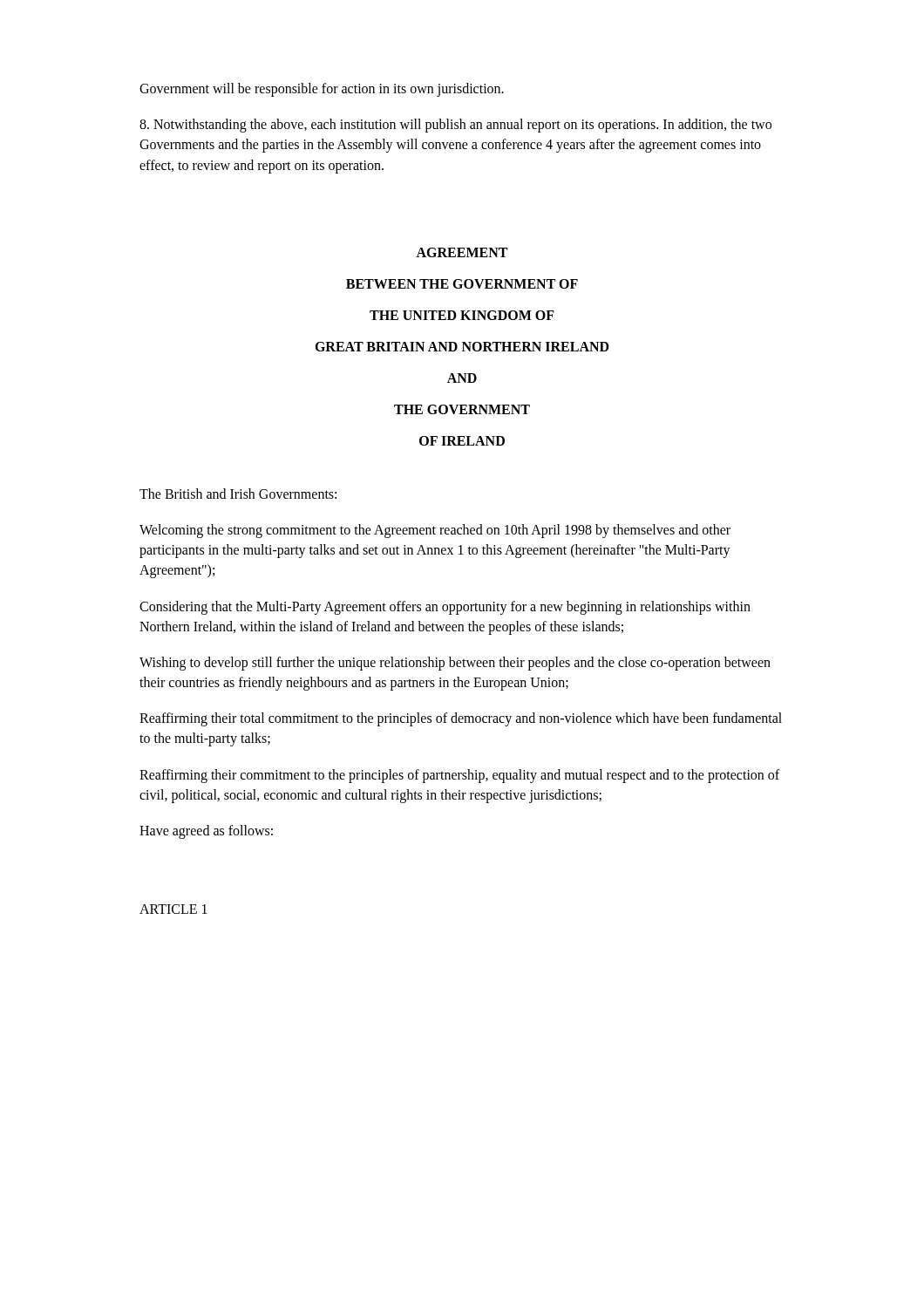
Task: Click on the text block that says "Notwithstanding the above, each institution will"
Action: pos(456,145)
